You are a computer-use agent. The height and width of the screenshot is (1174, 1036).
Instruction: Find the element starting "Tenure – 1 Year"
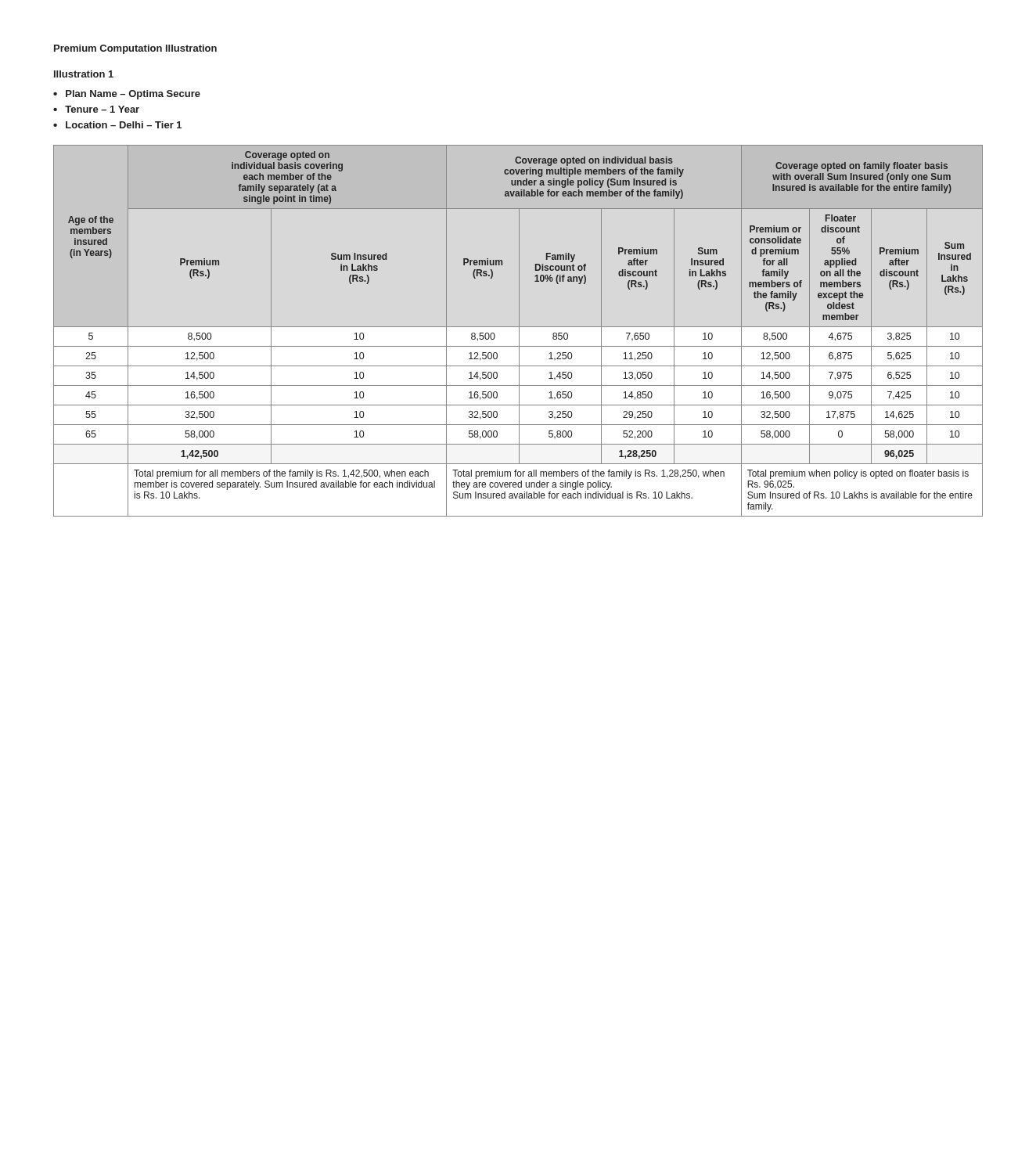coord(102,109)
